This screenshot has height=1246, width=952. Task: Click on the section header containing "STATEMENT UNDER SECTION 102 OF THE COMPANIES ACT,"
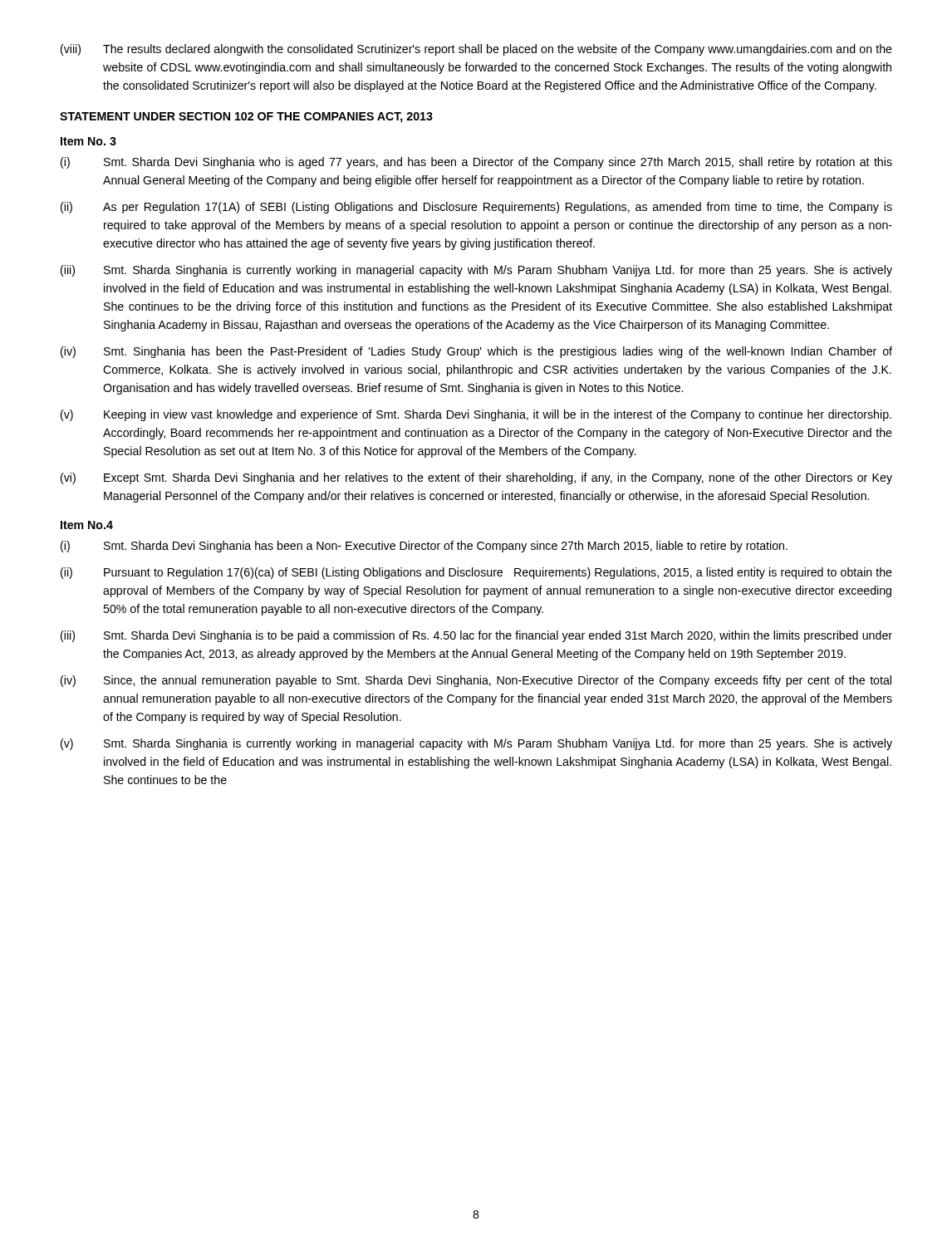(x=246, y=116)
